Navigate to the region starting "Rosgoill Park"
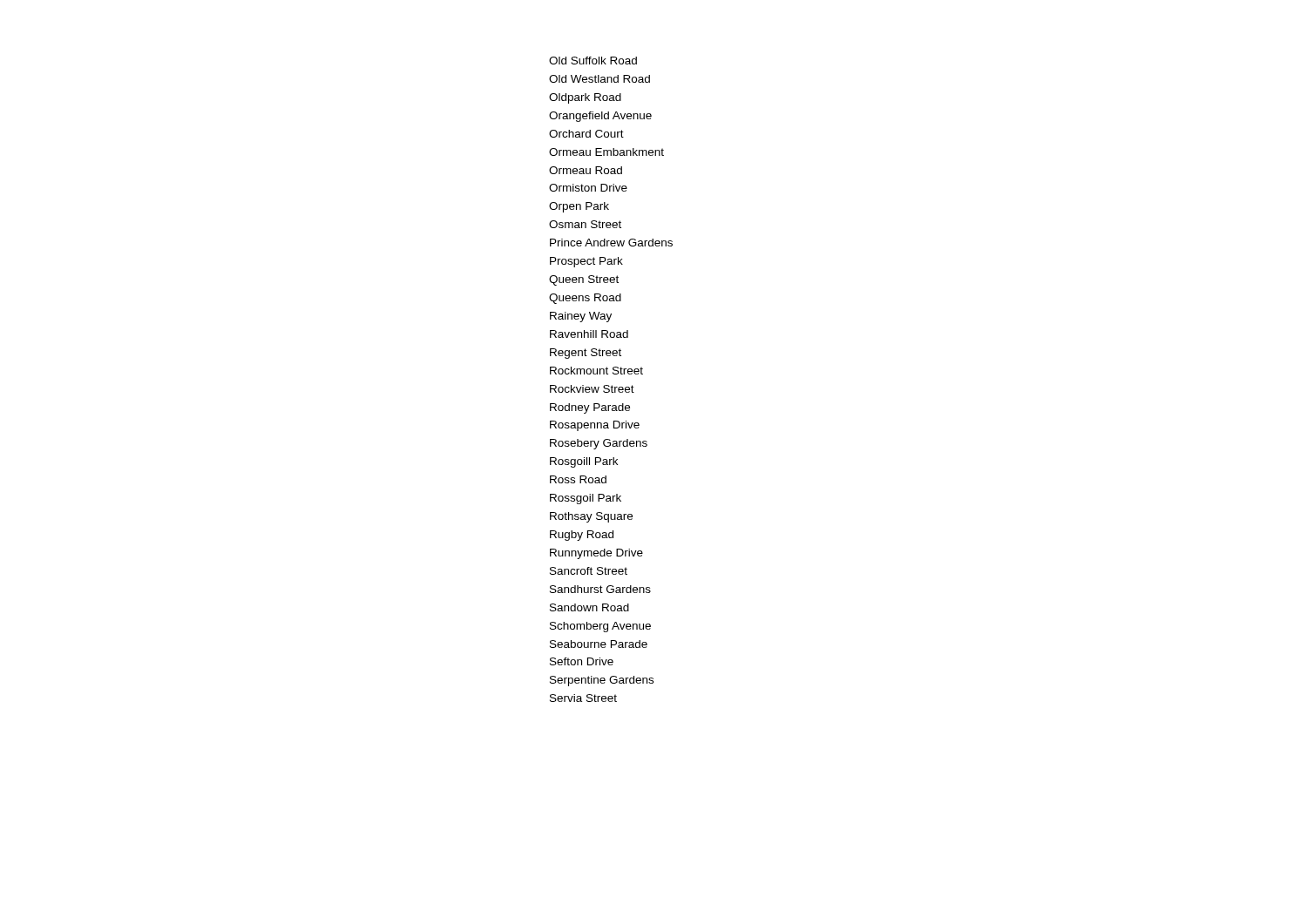The height and width of the screenshot is (924, 1307). (x=584, y=461)
